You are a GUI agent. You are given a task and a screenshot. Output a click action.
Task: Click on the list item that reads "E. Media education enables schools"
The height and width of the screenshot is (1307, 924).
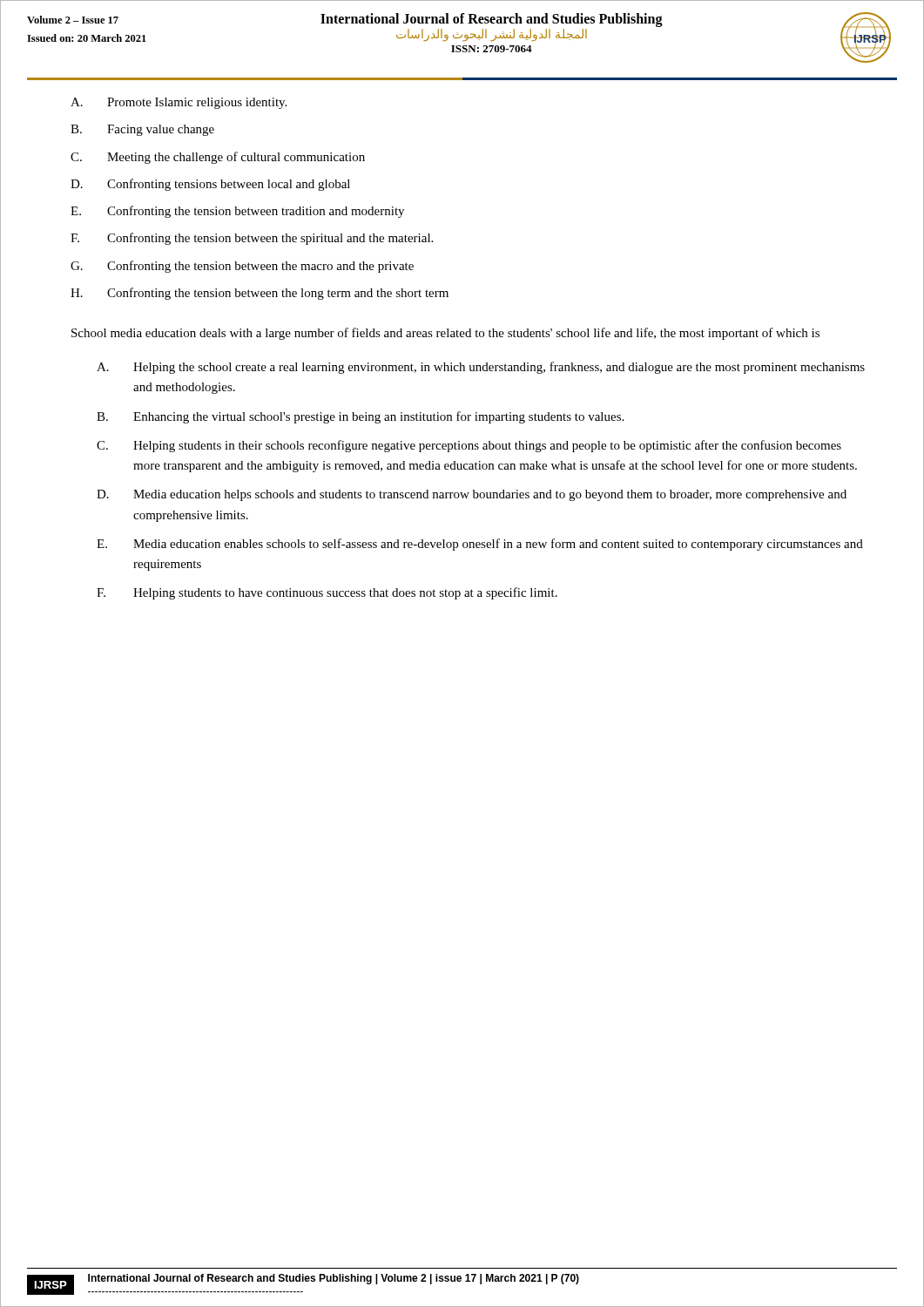click(x=484, y=554)
